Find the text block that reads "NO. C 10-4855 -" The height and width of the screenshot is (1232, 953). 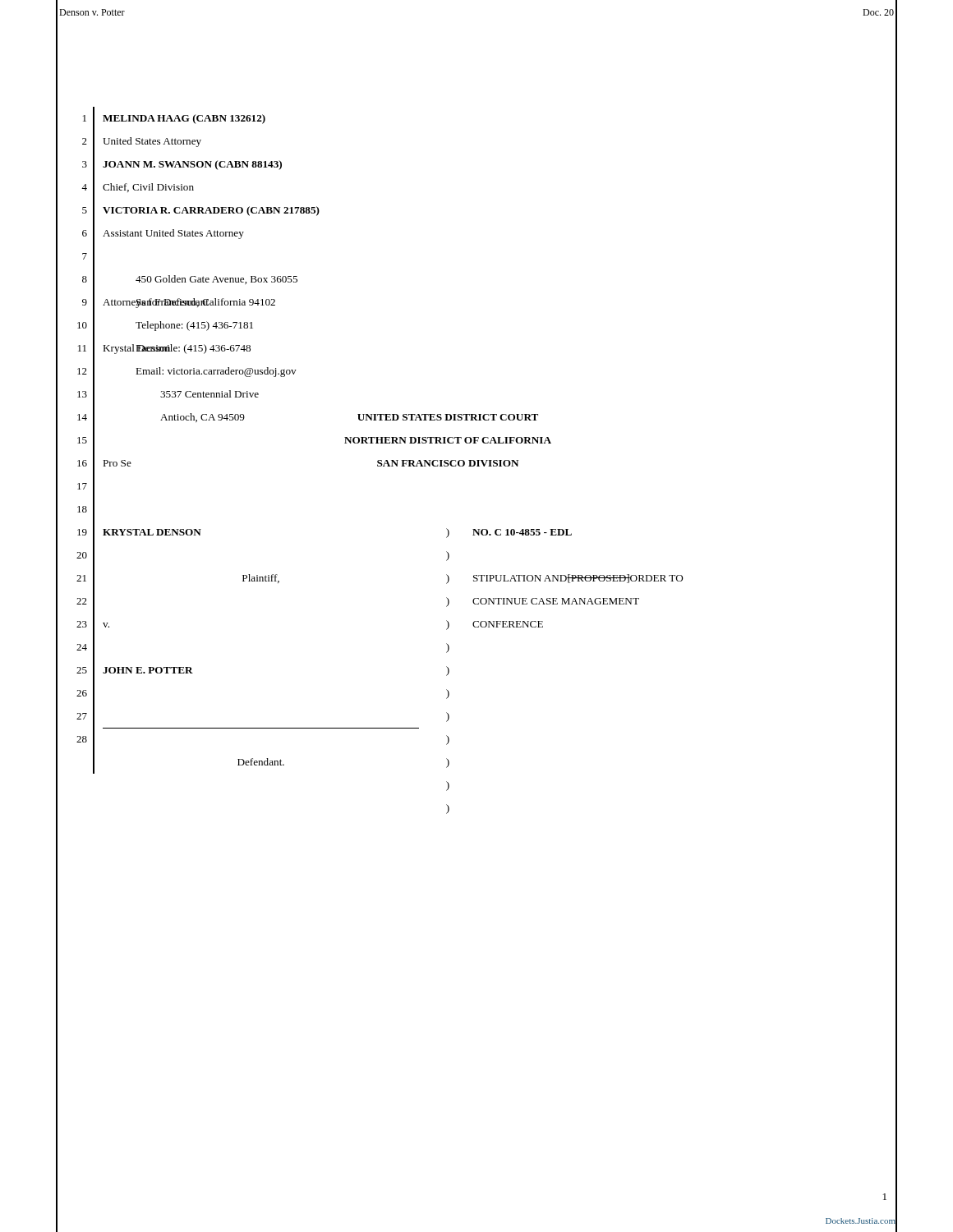[x=633, y=578]
